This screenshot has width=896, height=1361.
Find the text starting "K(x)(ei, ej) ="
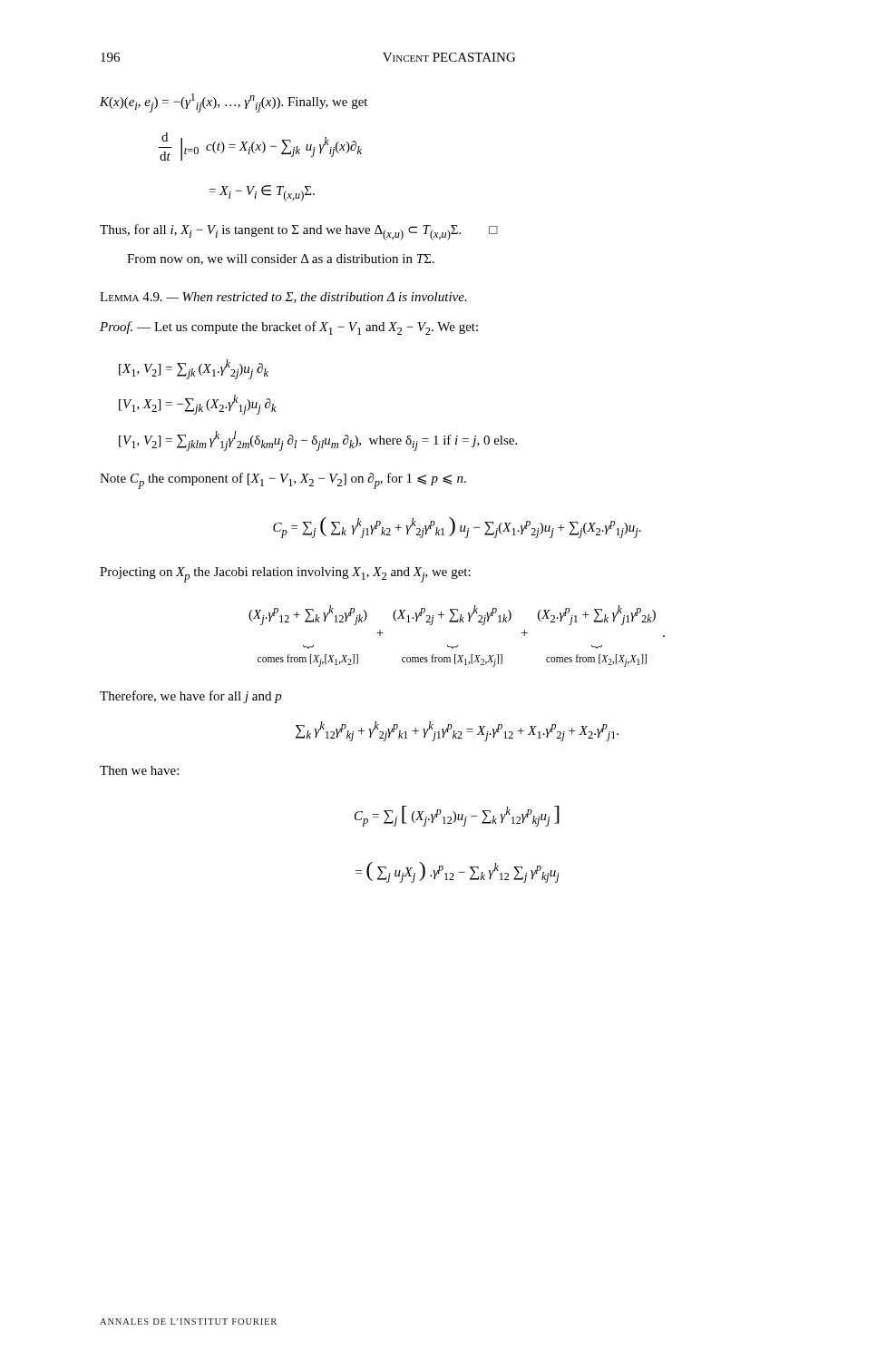(x=234, y=102)
